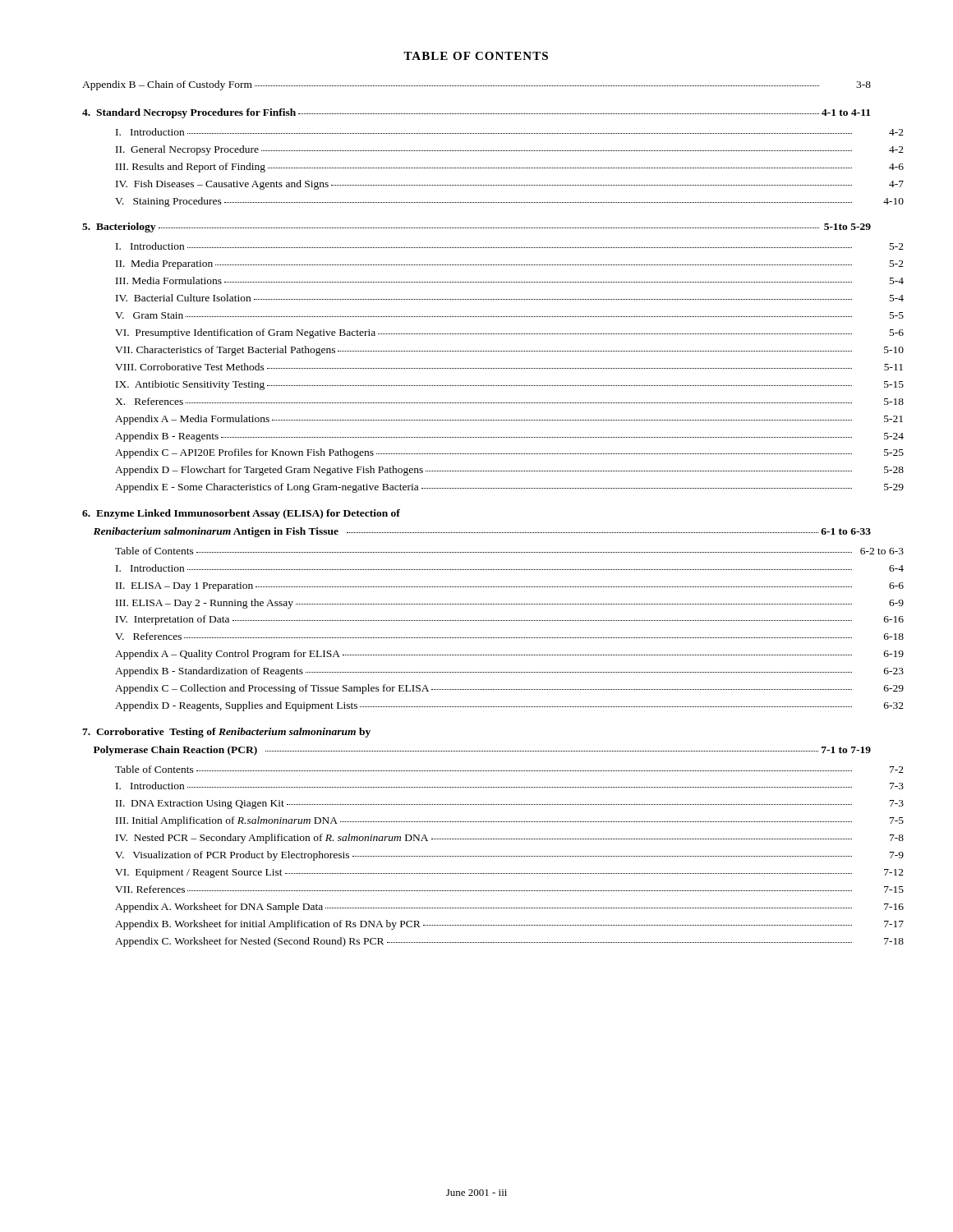Click on the list item with the text "III. Initial Amplification"
The width and height of the screenshot is (953, 1232).
click(509, 821)
